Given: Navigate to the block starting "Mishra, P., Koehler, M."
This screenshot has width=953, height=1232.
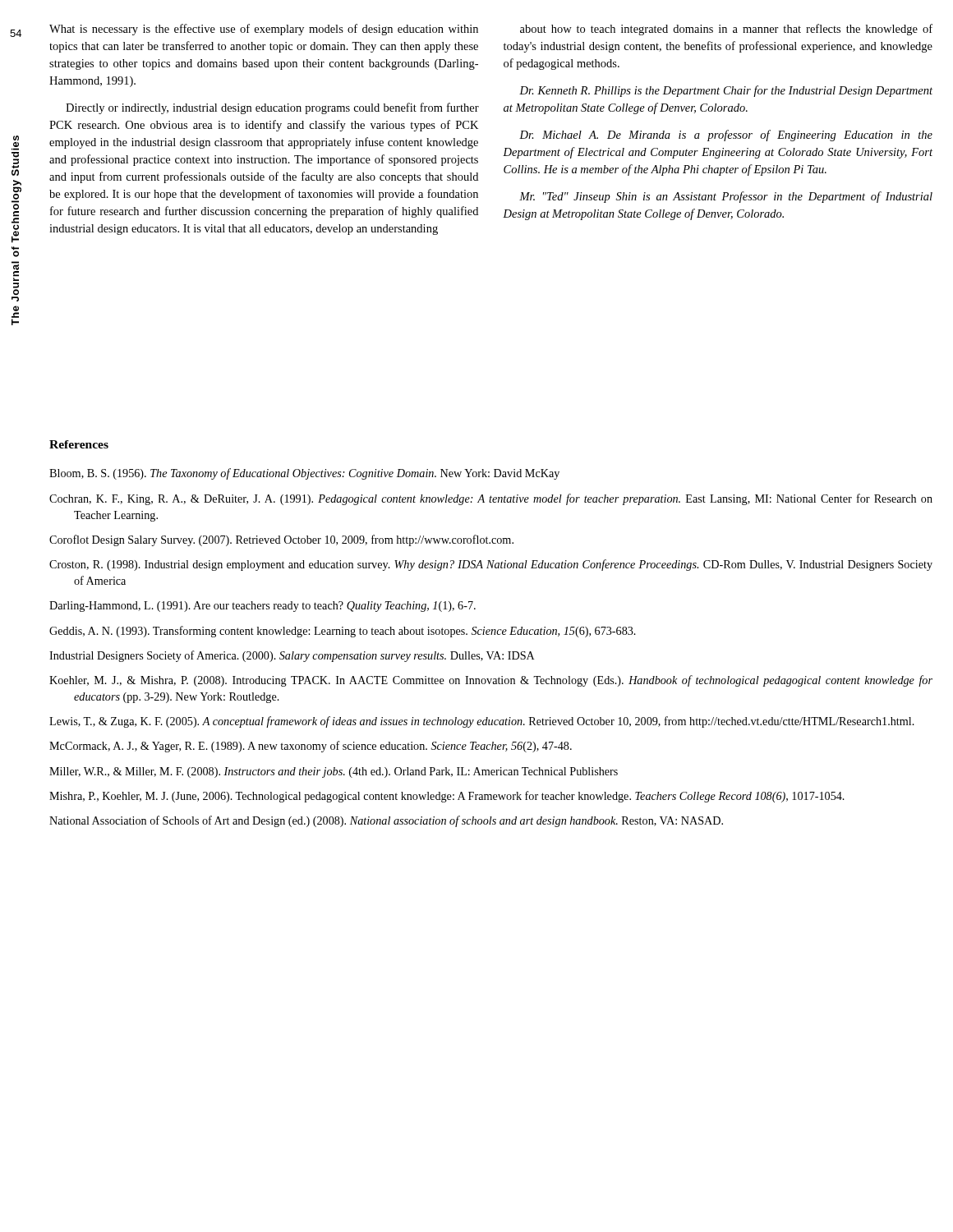Looking at the screenshot, I should click(447, 796).
